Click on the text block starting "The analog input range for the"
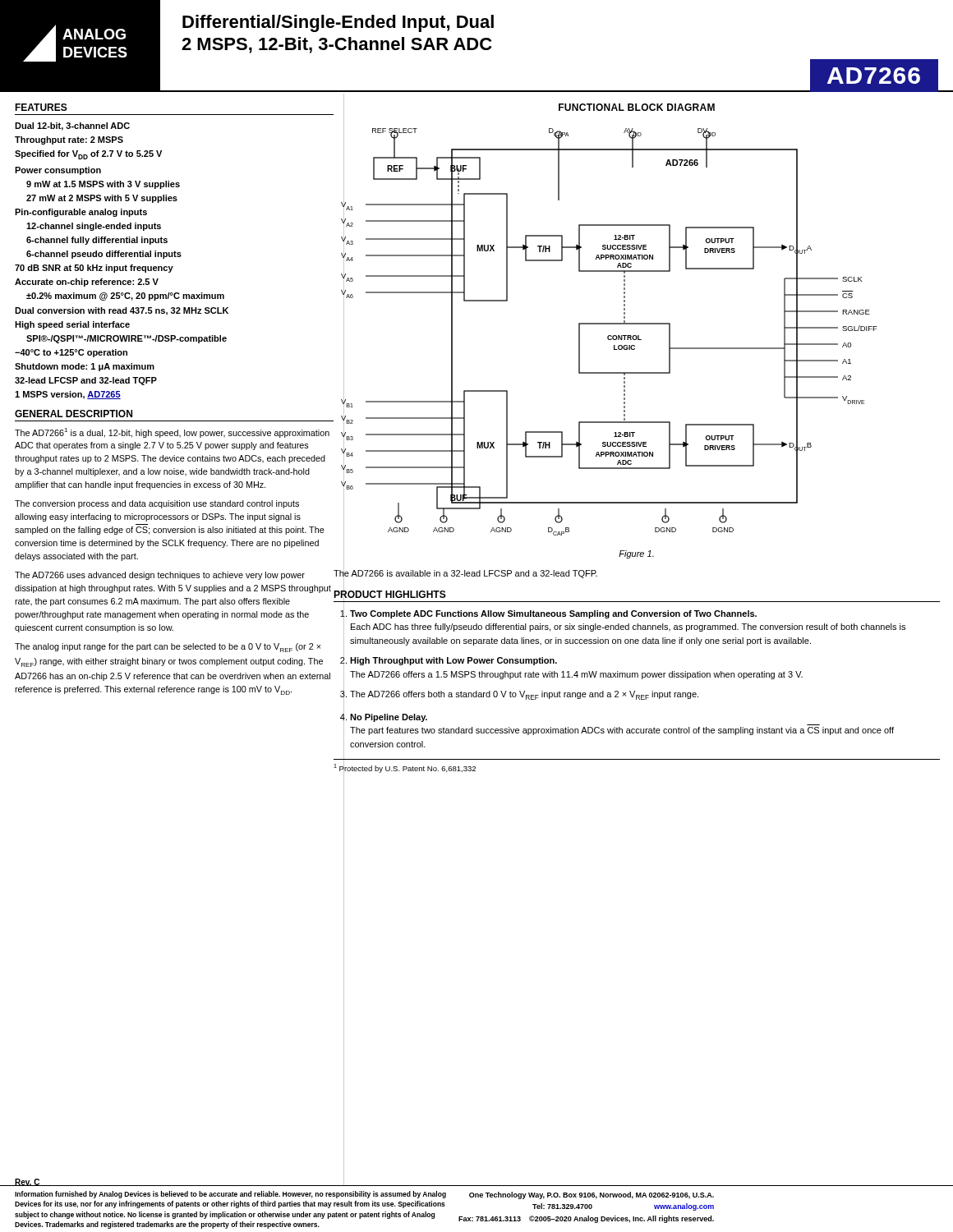Image resolution: width=953 pixels, height=1232 pixels. click(x=173, y=669)
